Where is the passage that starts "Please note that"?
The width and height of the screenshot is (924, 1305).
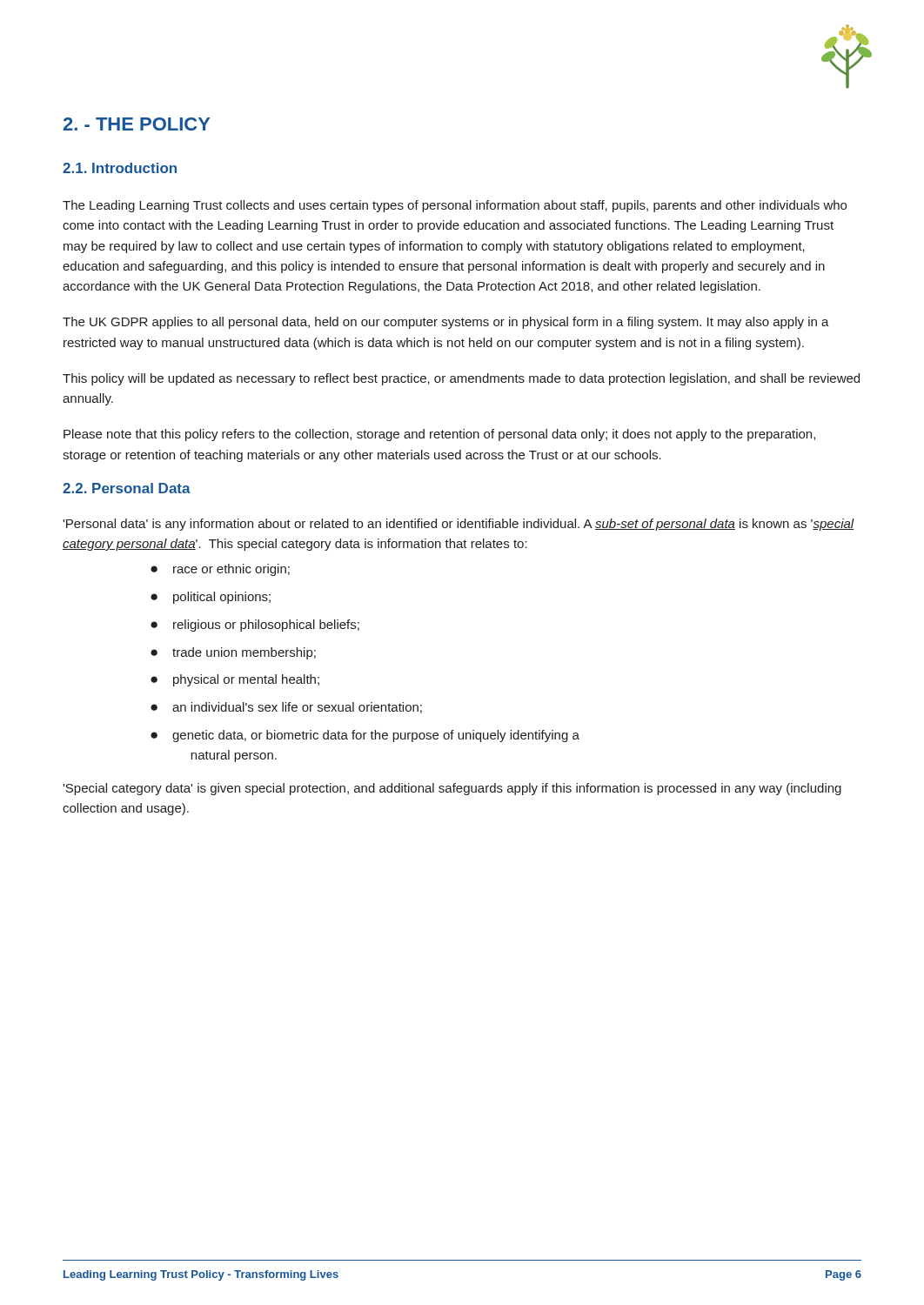pyautogui.click(x=440, y=444)
